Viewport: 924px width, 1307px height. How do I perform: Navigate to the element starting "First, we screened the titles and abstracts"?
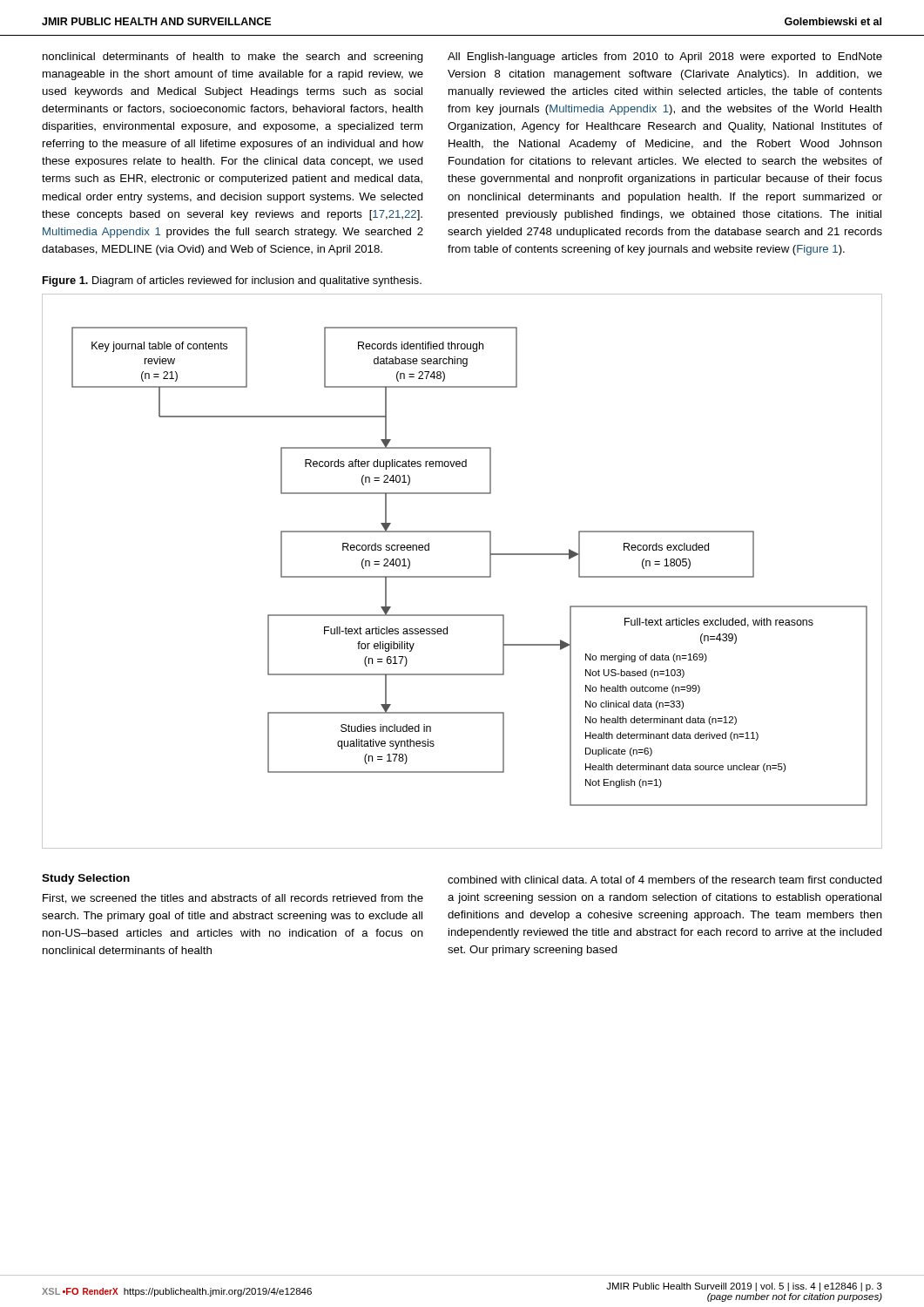233,924
